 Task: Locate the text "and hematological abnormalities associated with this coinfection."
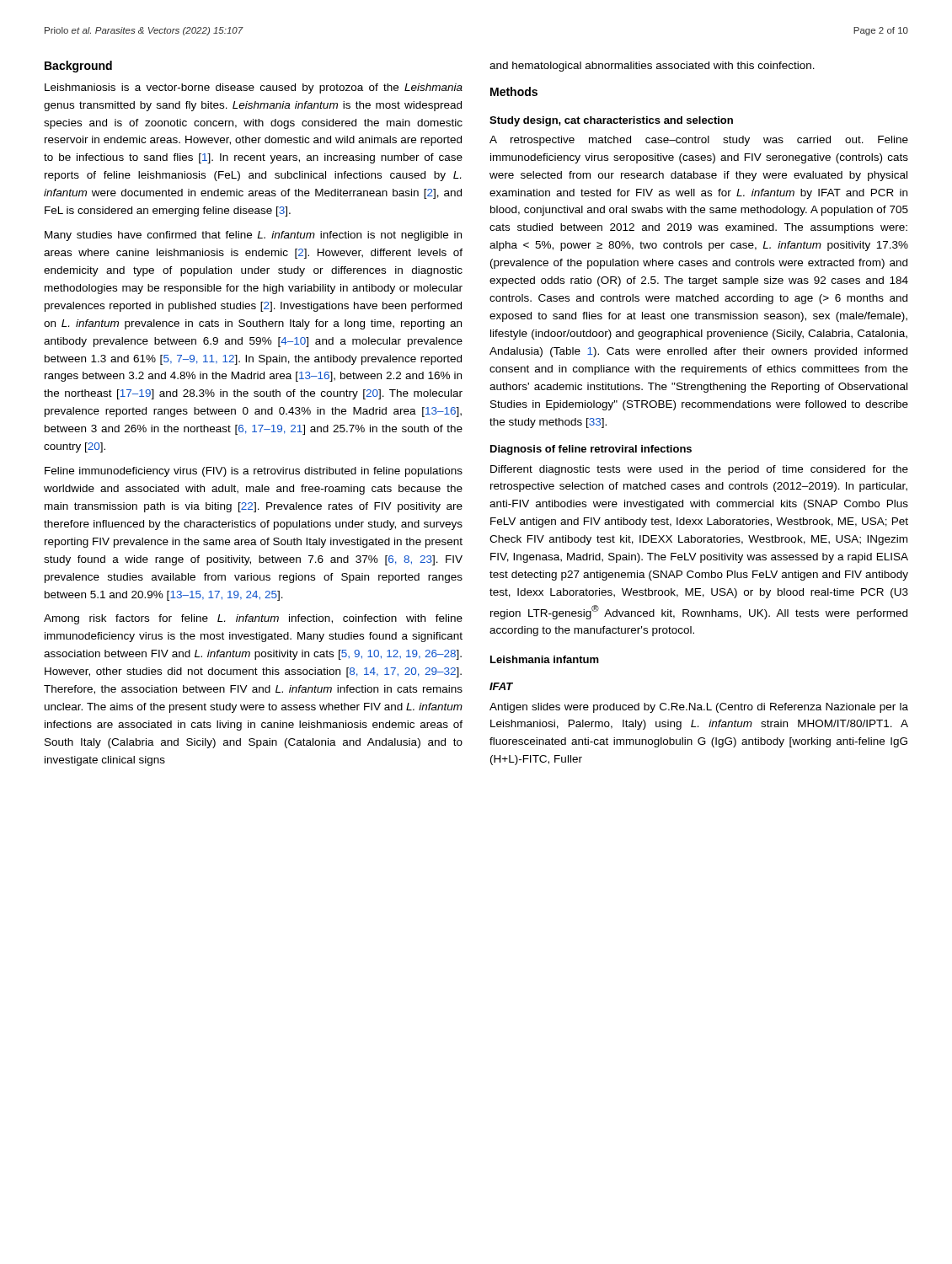pyautogui.click(x=652, y=65)
